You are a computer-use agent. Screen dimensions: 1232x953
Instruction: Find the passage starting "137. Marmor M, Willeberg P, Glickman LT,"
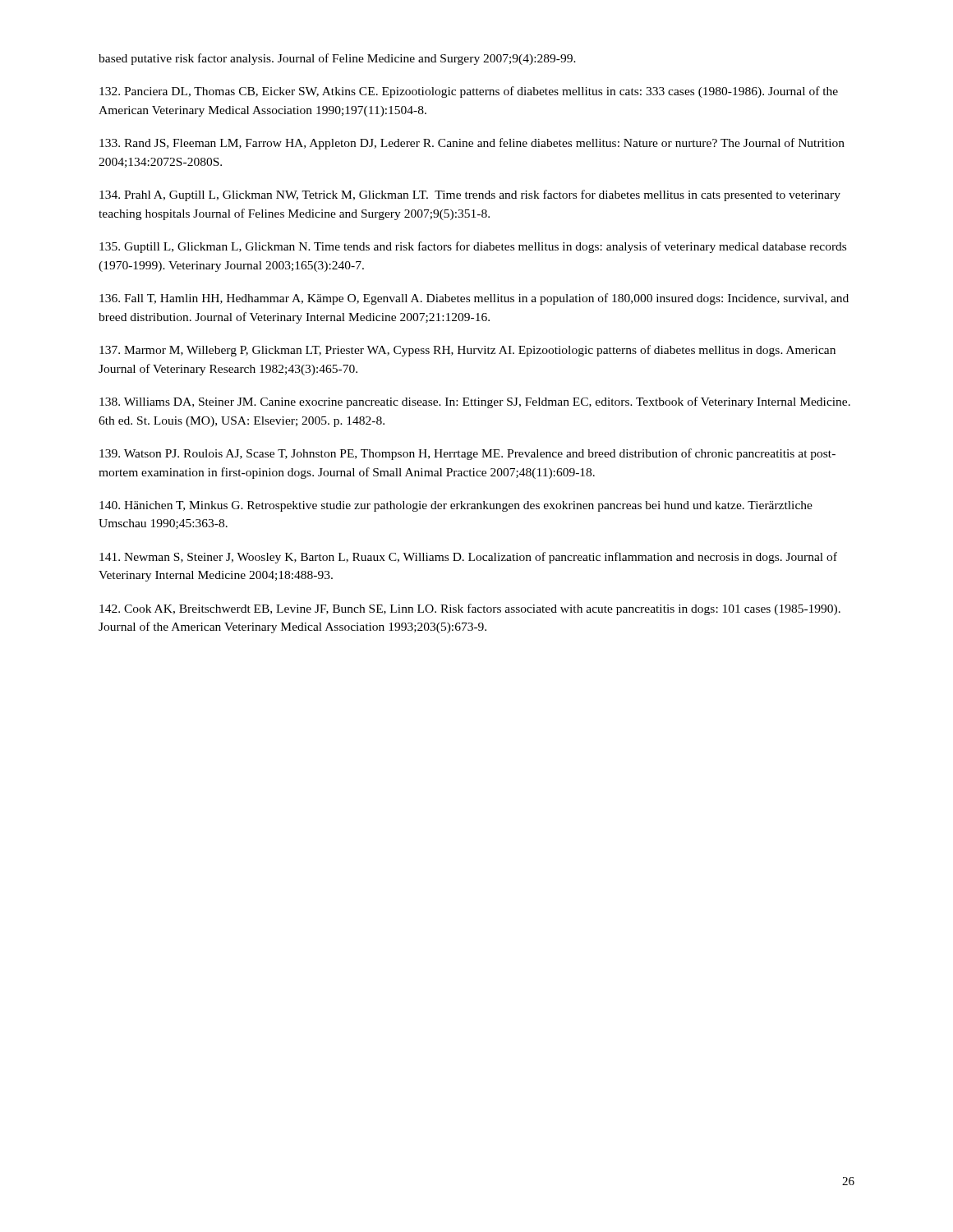point(467,359)
